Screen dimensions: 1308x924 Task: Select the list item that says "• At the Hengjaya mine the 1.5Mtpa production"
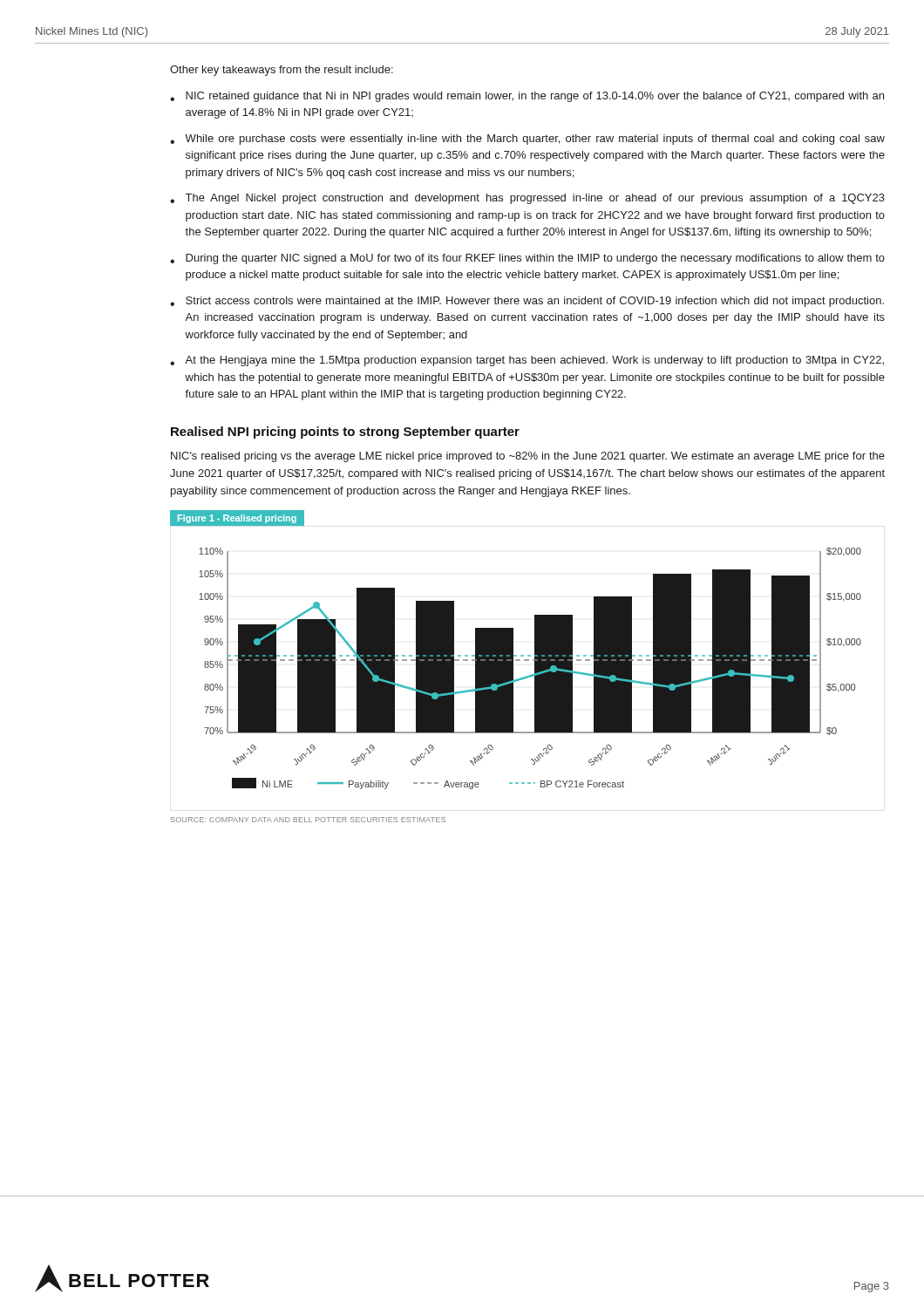coord(527,377)
